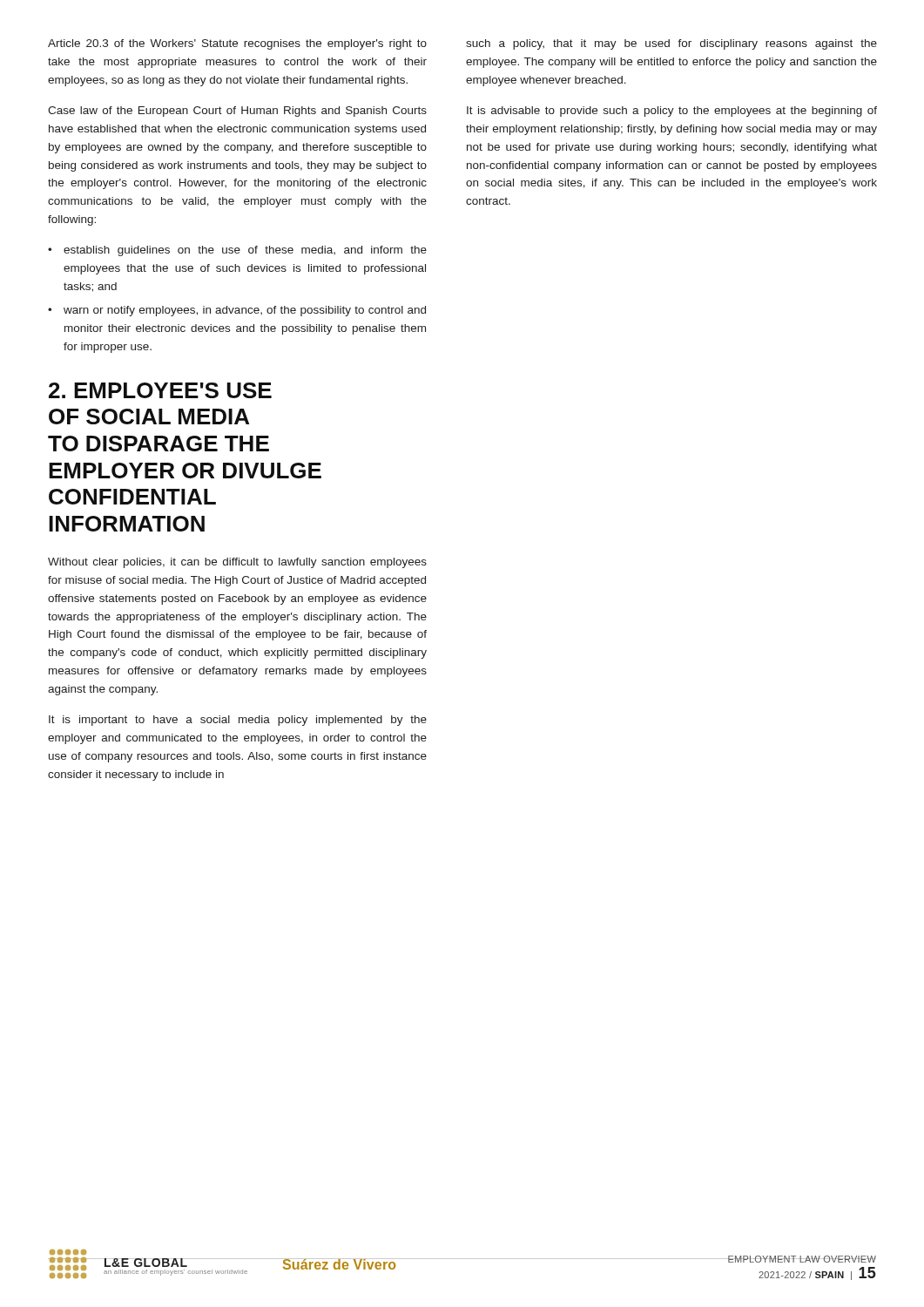924x1307 pixels.
Task: Click on the element starting "warn or notify employees, in advance, of"
Action: [x=245, y=328]
